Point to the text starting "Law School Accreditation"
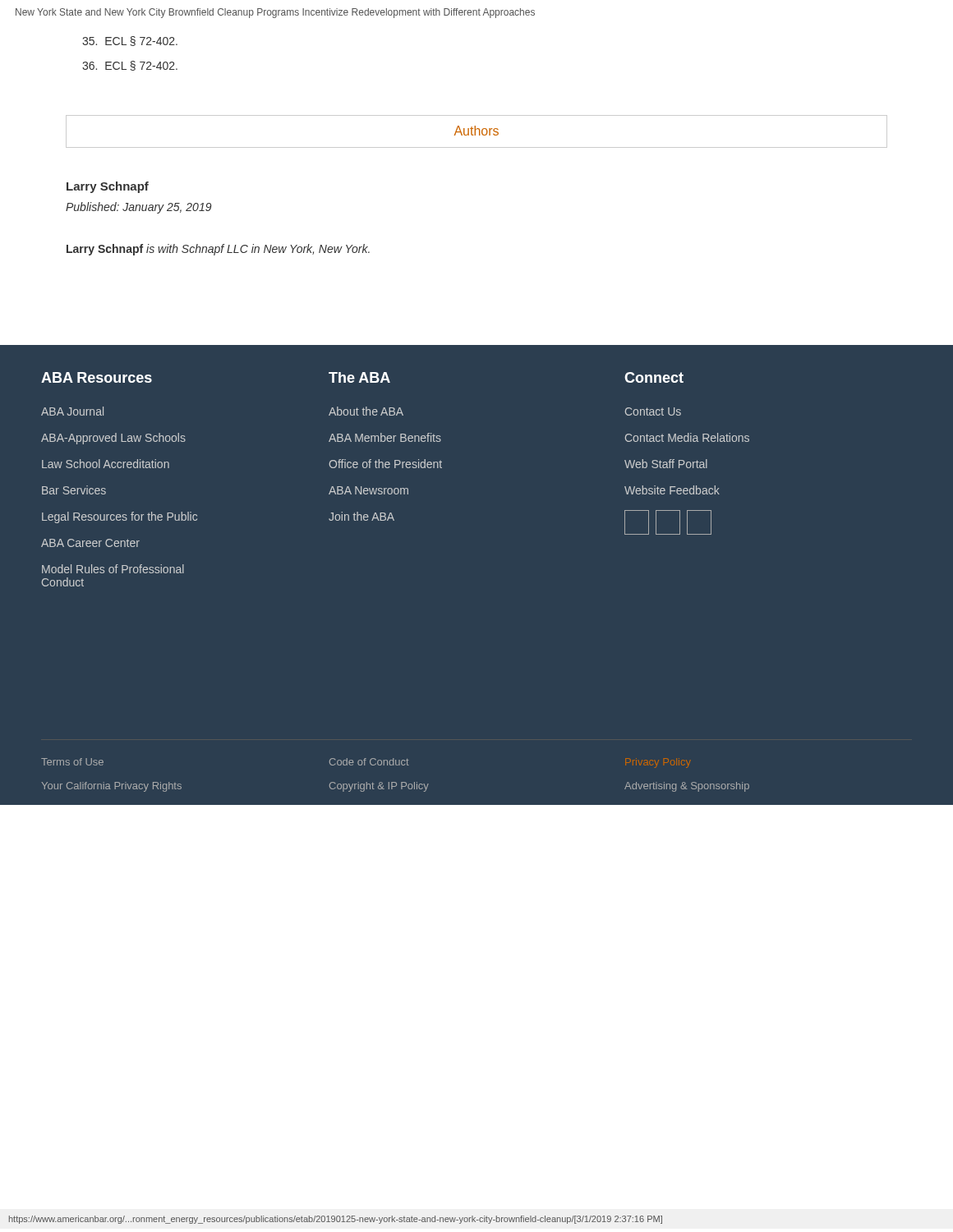 [105, 464]
